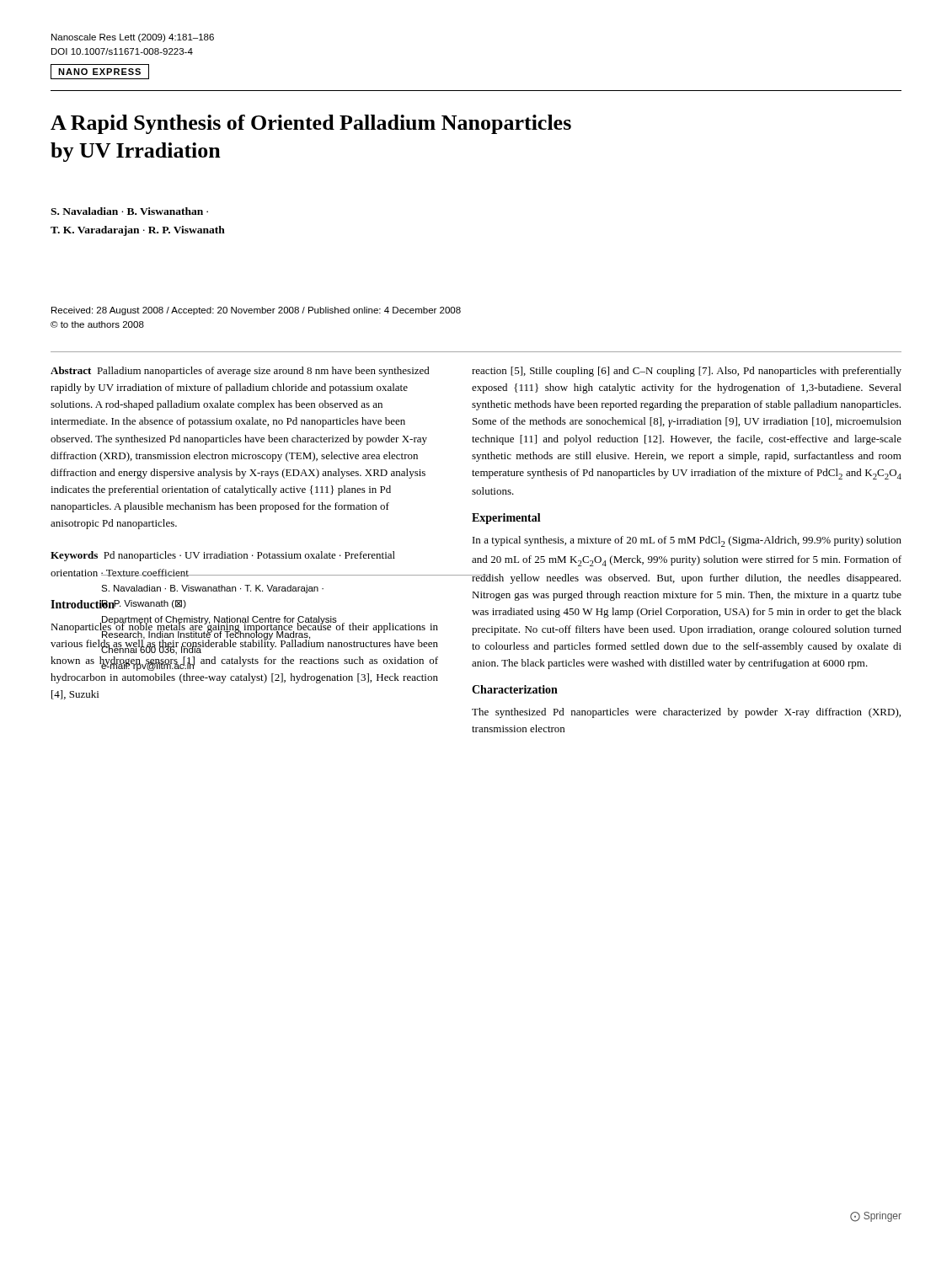Screen dimensions: 1264x952
Task: Click the passage that begins "The synthesized Pd nanoparticles"
Action: pos(687,721)
